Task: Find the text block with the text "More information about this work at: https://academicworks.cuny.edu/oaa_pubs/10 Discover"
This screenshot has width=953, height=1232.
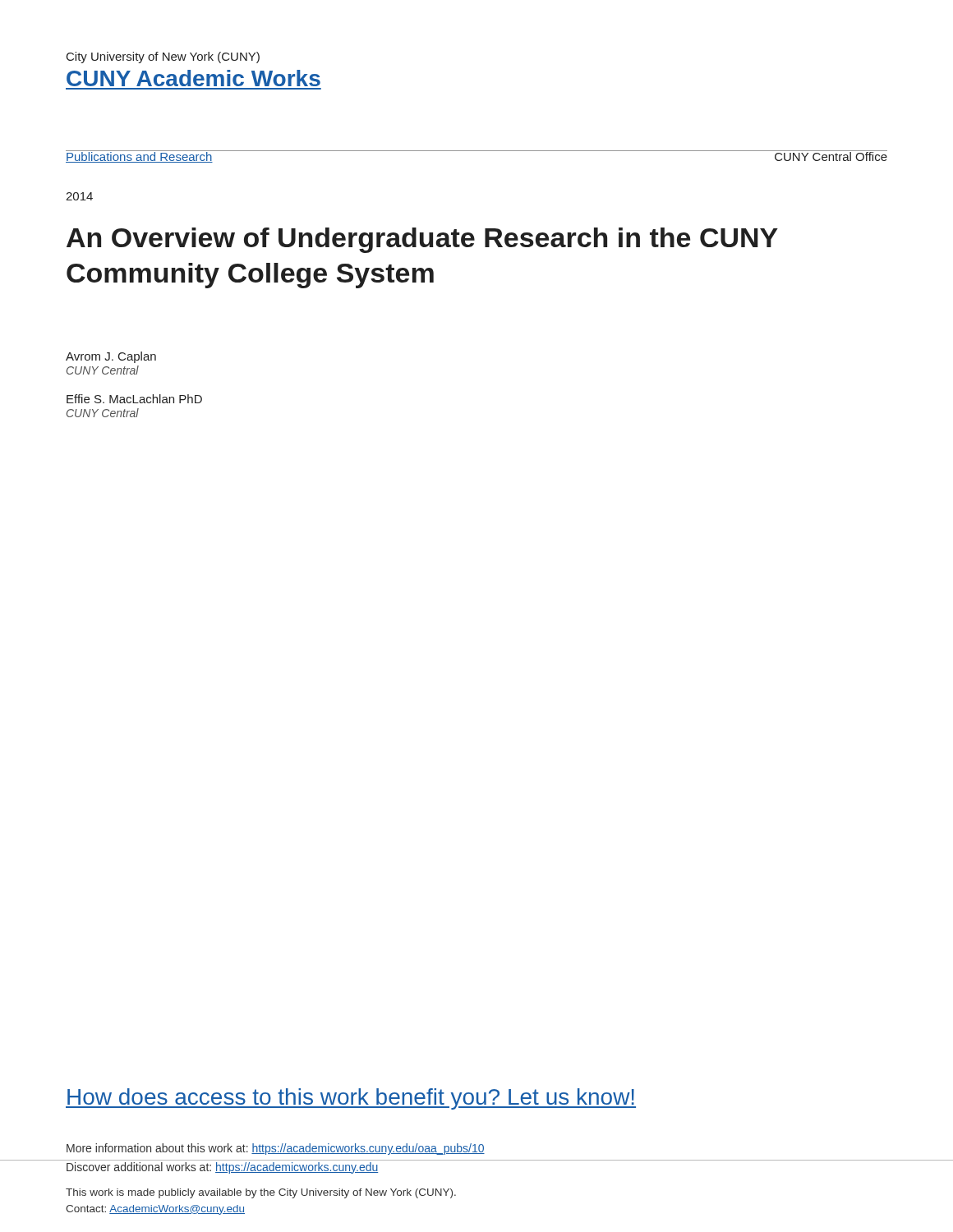Action: [x=275, y=1158]
